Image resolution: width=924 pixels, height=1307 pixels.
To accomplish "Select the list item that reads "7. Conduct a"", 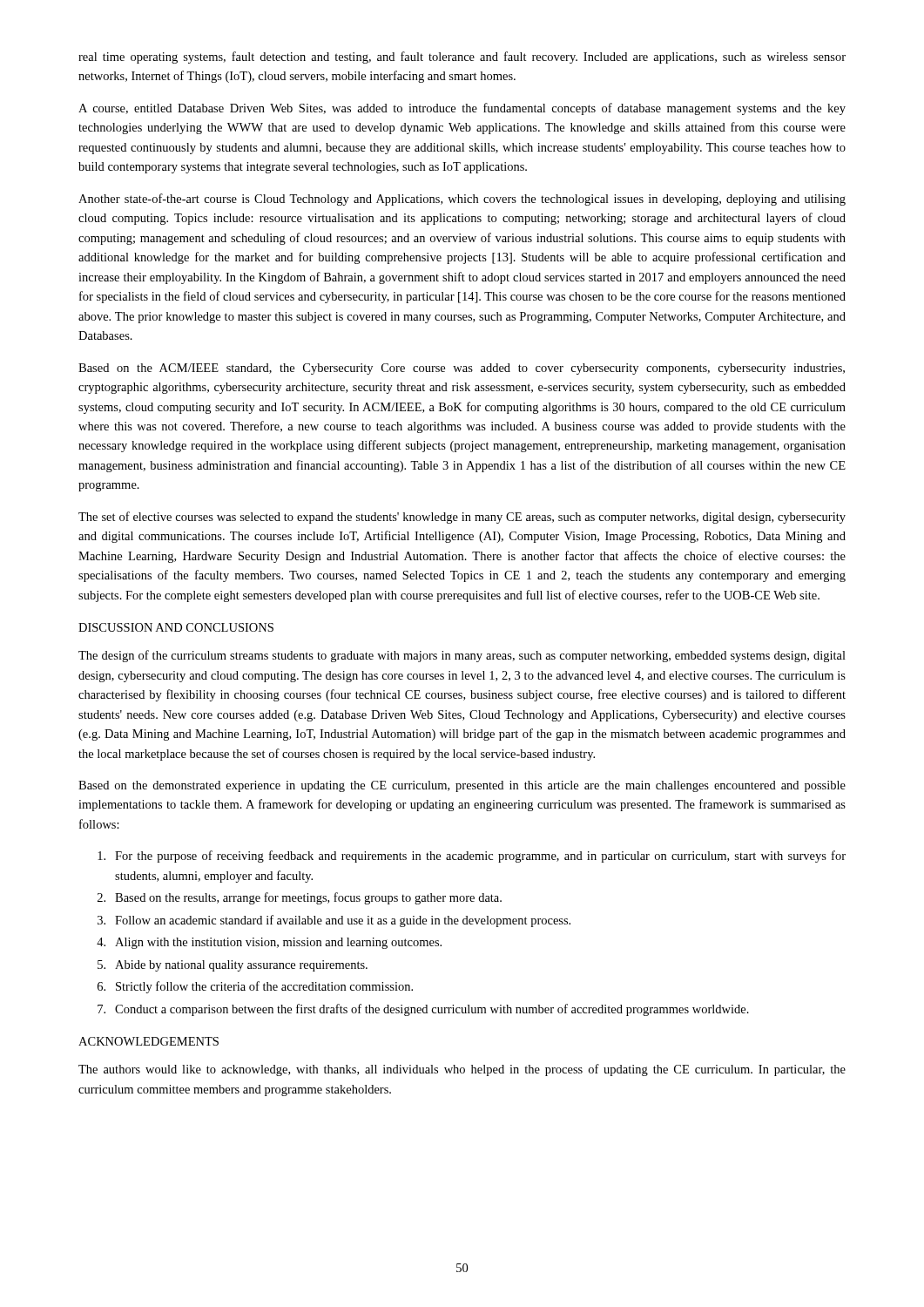I will pos(462,1009).
